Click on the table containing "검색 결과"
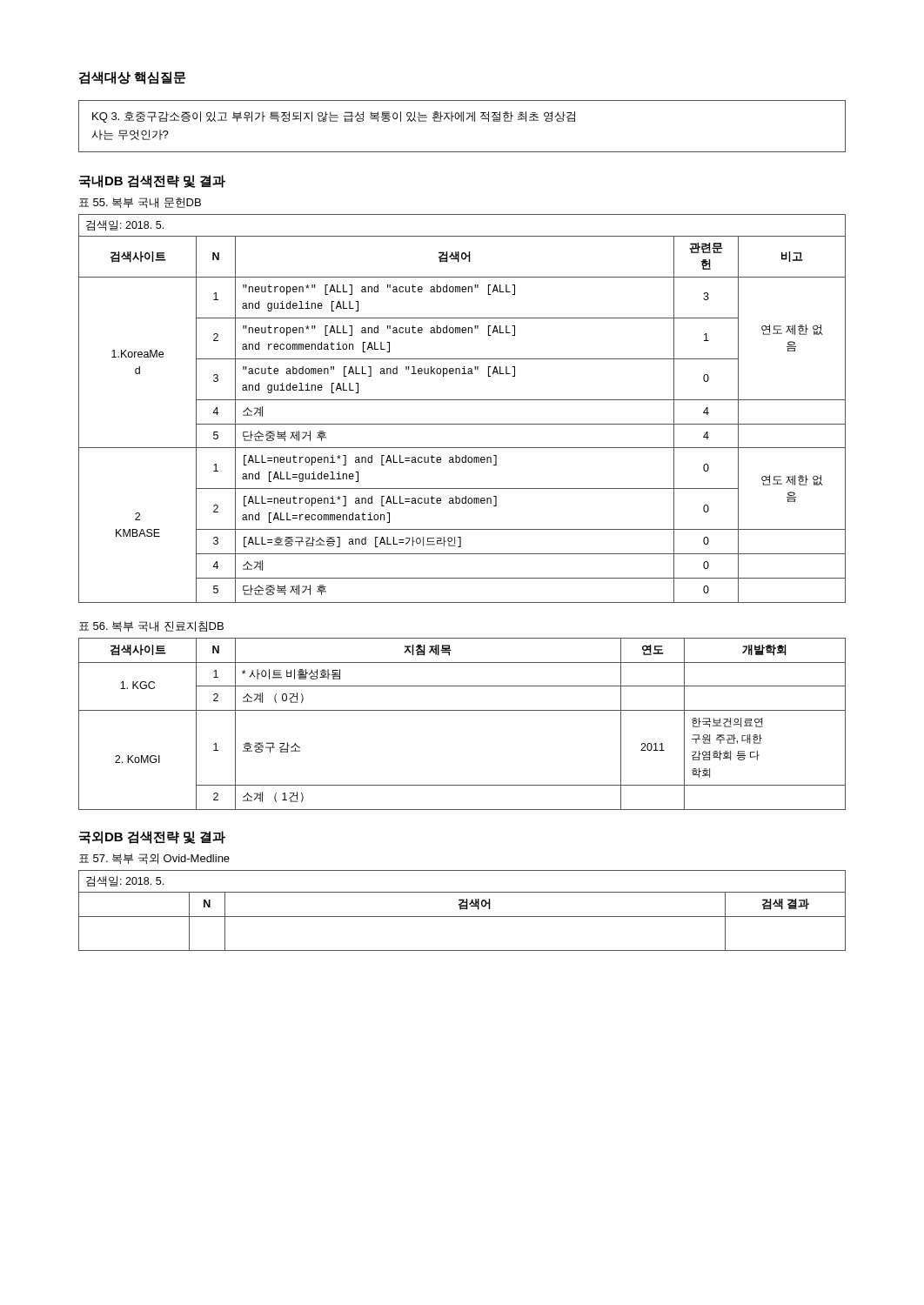924x1305 pixels. click(x=462, y=910)
